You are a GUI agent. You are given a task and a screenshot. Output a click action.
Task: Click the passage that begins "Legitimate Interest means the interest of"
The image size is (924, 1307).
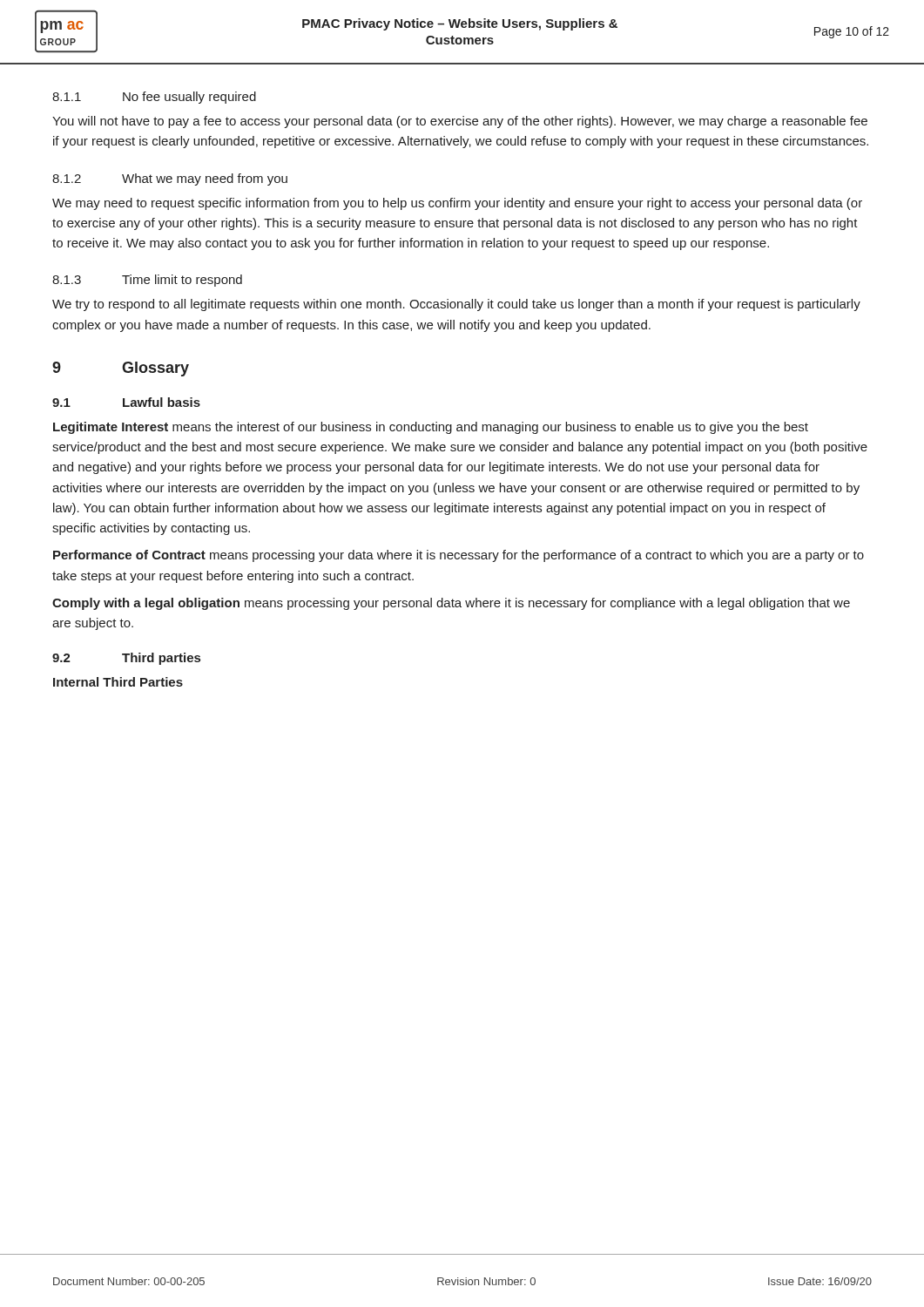(460, 477)
